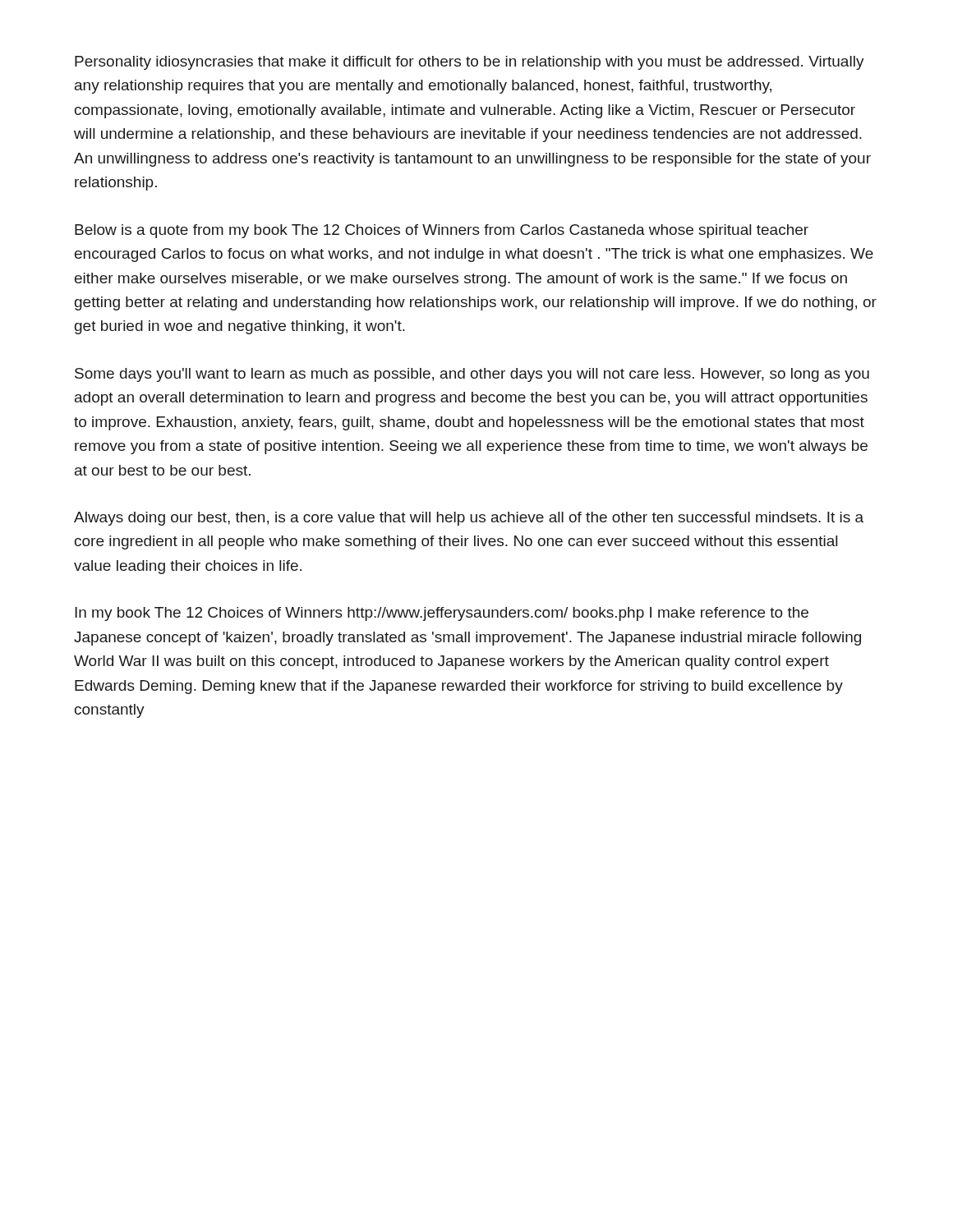The height and width of the screenshot is (1232, 953).
Task: Select the text block containing "In my book The"
Action: tap(468, 661)
